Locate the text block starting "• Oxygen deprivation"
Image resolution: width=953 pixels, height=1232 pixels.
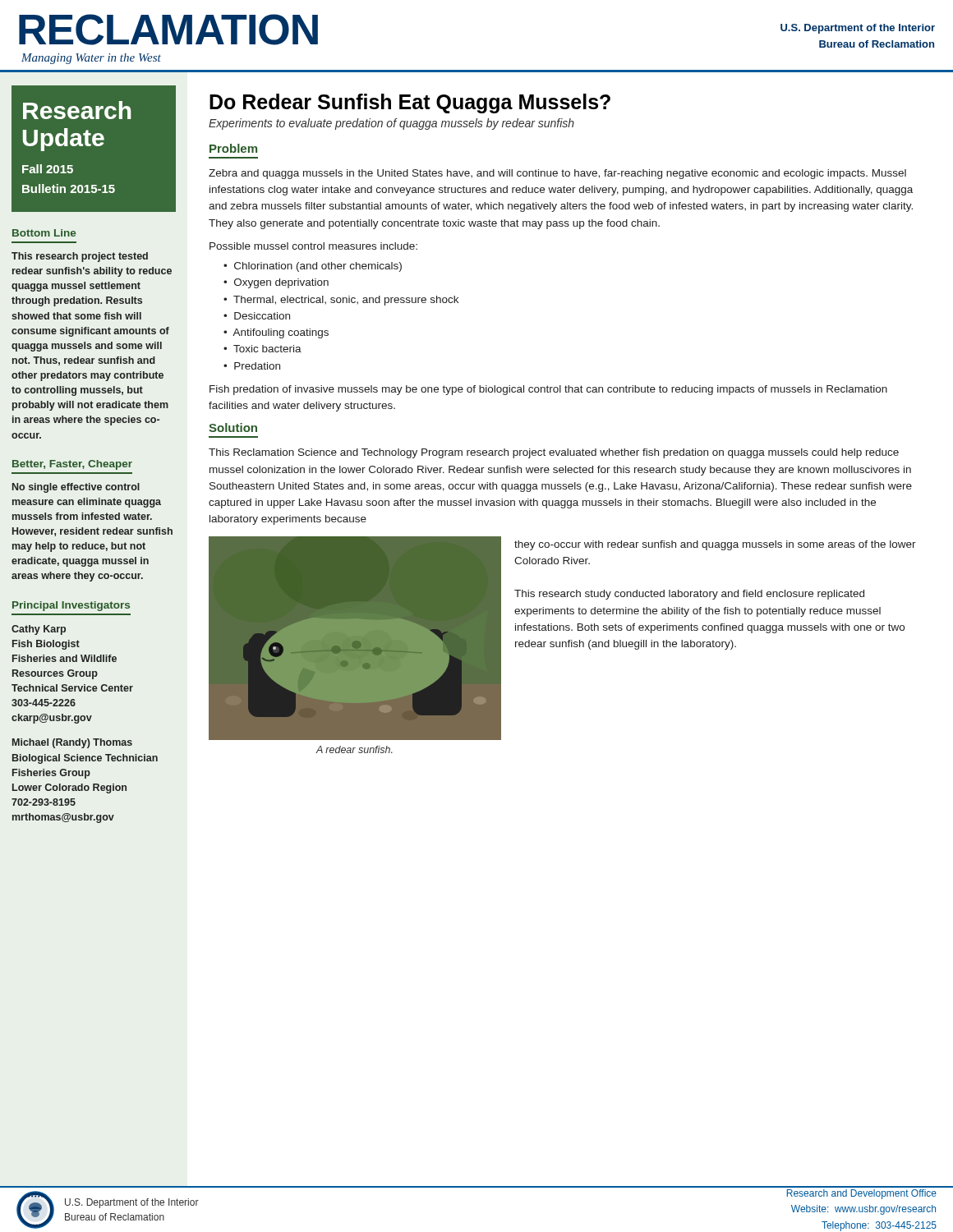pos(276,282)
